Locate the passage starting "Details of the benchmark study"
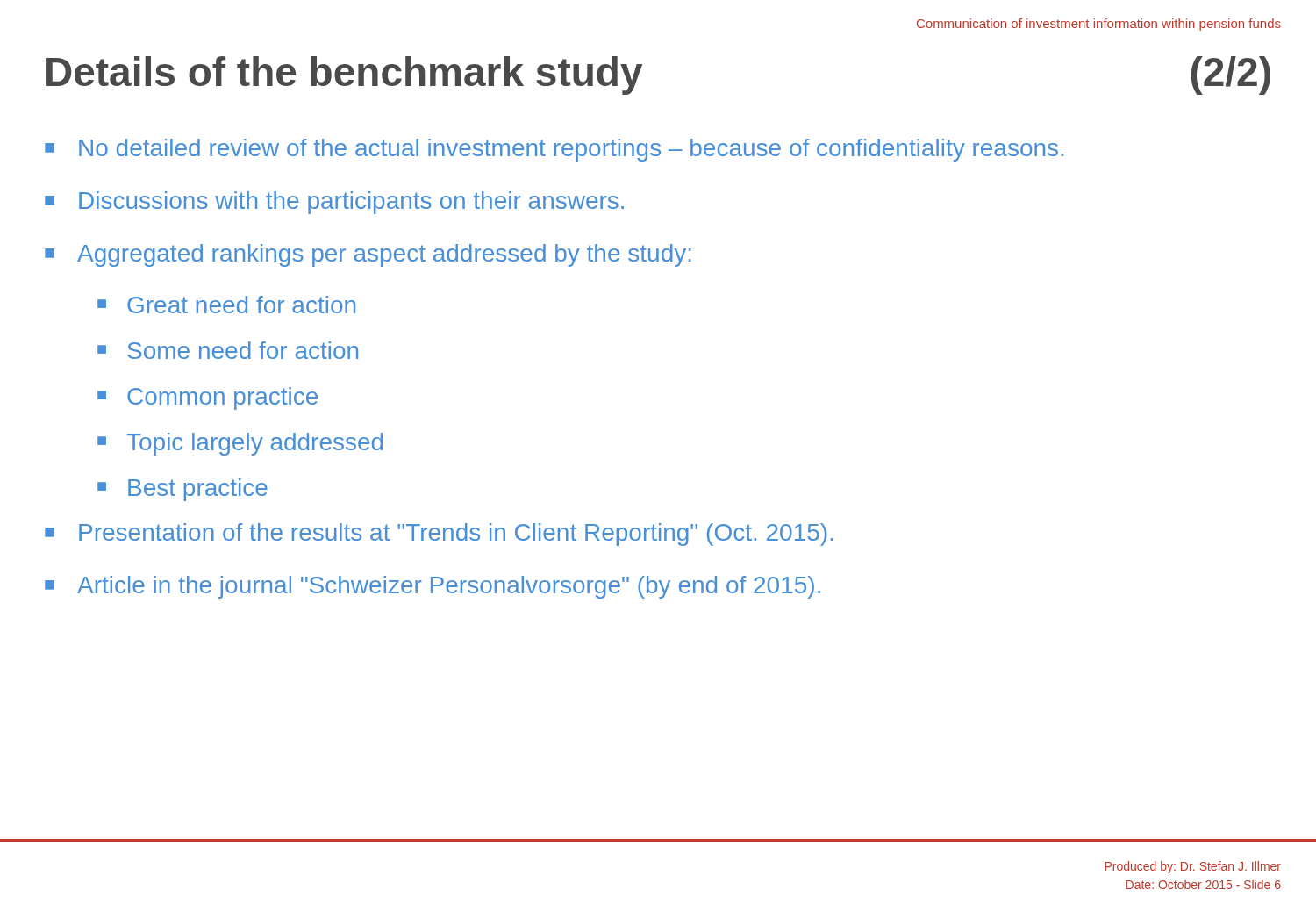This screenshot has height=912, width=1316. [343, 72]
